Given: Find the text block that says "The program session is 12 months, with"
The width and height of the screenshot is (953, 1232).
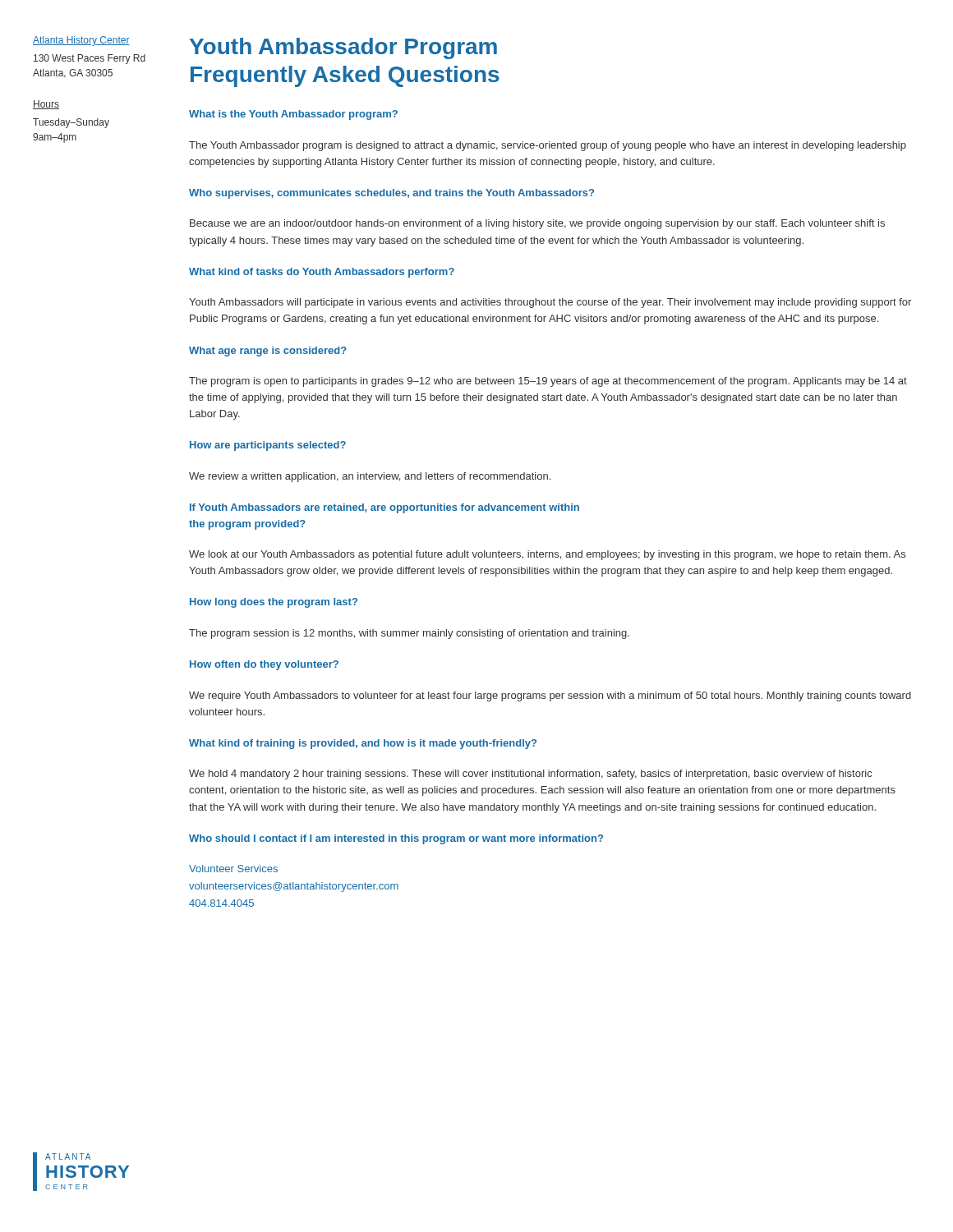Looking at the screenshot, I should point(550,633).
